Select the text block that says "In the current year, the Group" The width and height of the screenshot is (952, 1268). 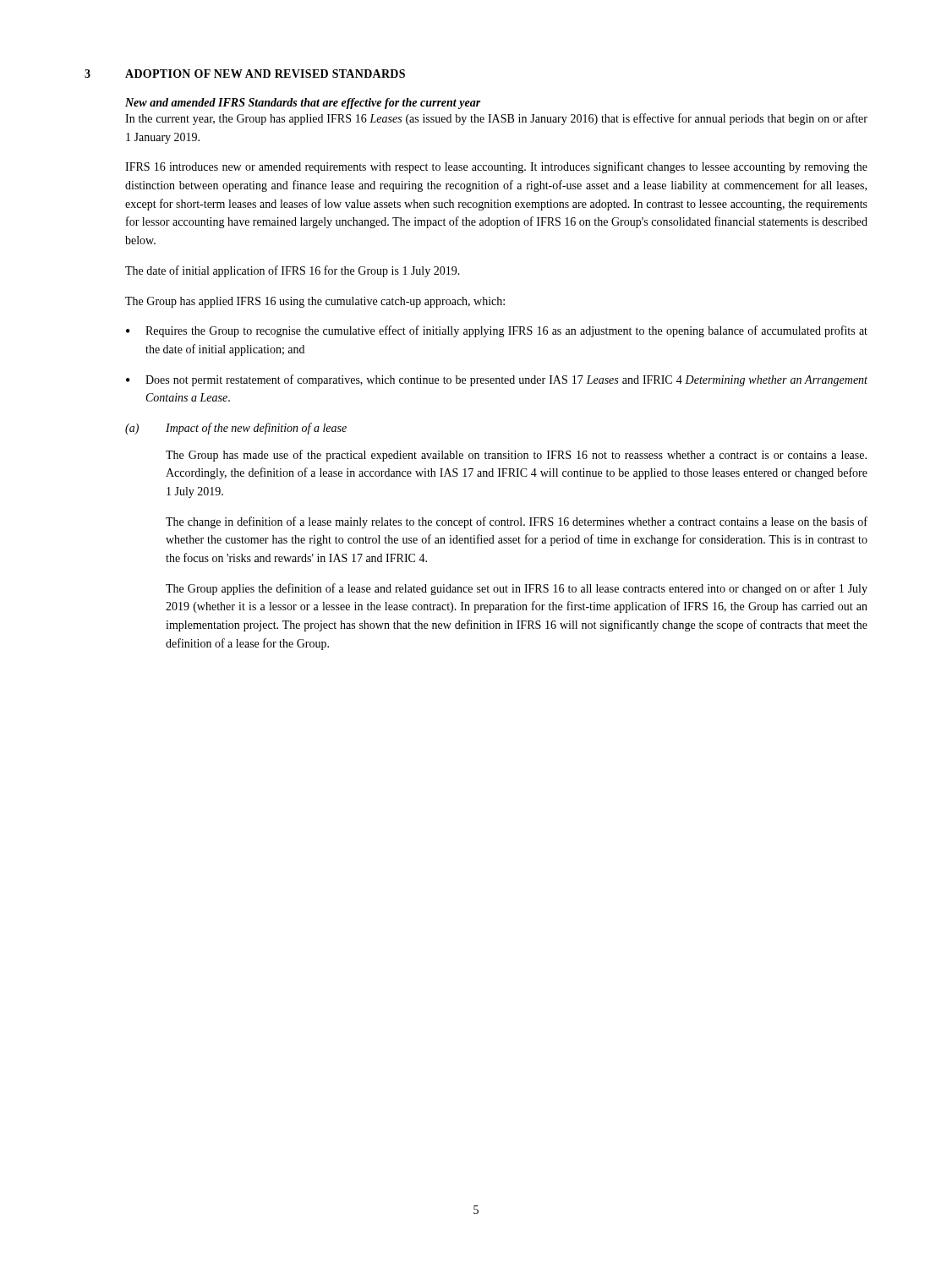496,128
